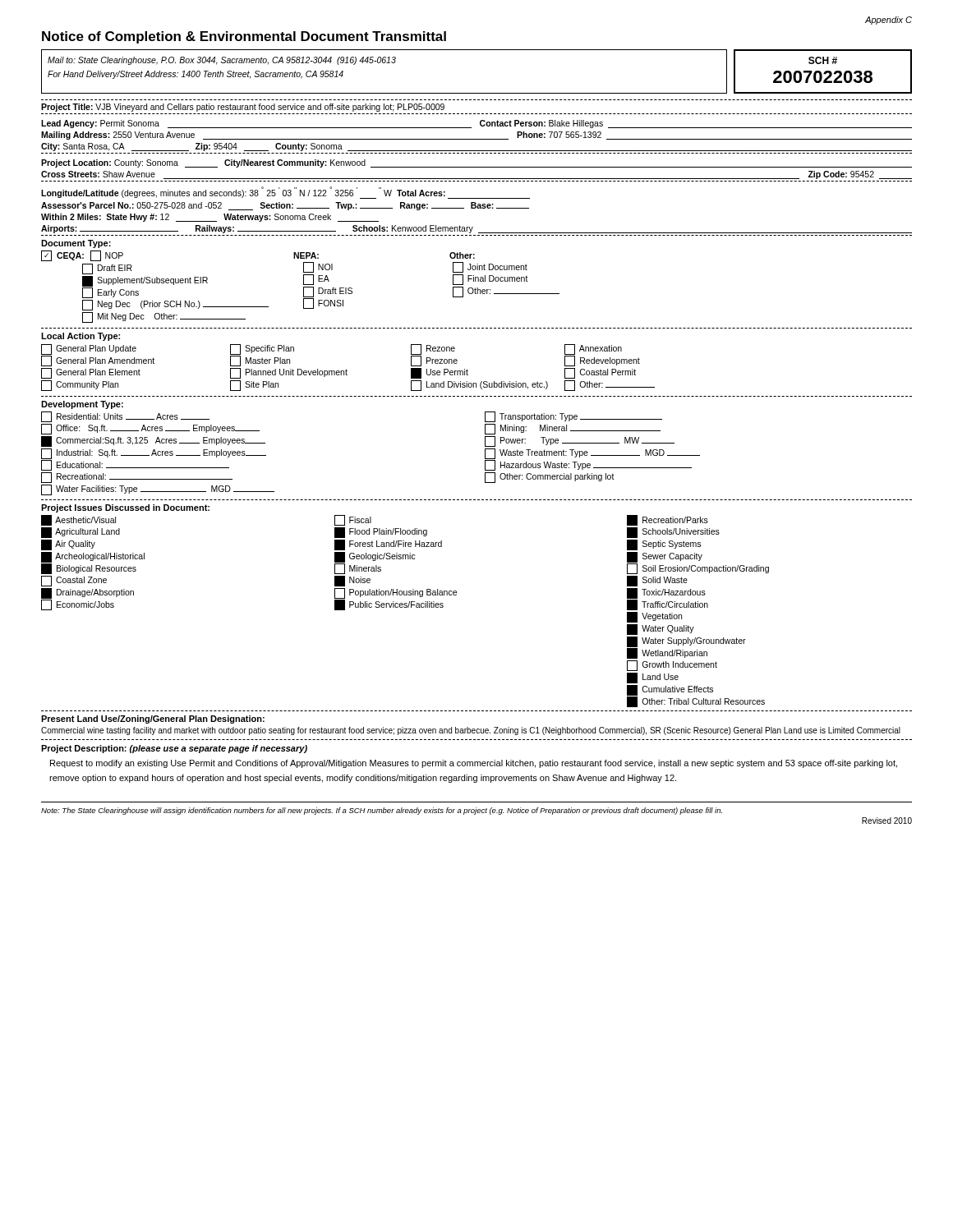Image resolution: width=953 pixels, height=1232 pixels.
Task: Click on the section header that says "Development Type:"
Action: click(82, 404)
